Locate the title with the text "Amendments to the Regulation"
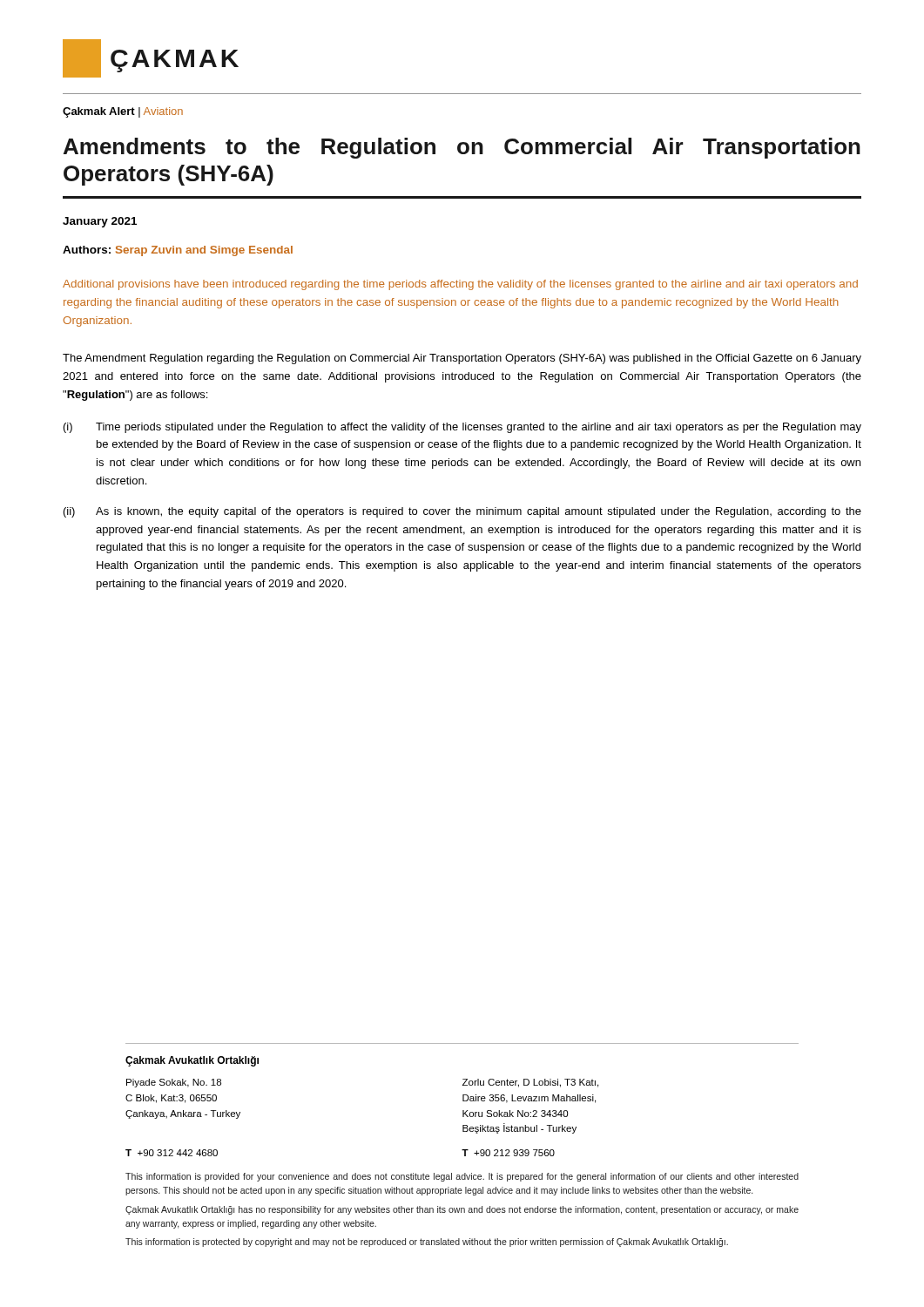924x1307 pixels. 462,148
